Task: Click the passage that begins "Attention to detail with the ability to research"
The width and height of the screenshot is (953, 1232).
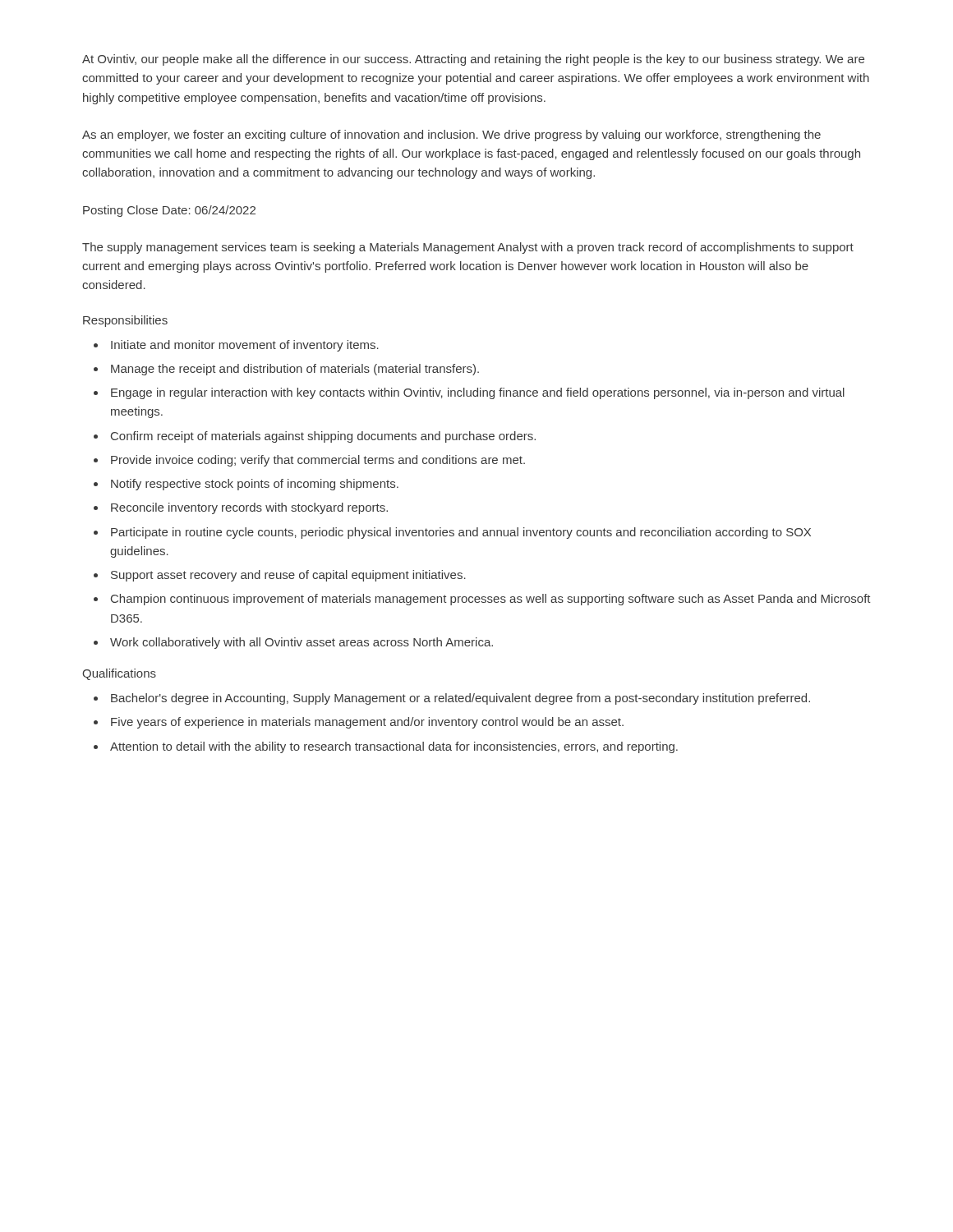Action: pyautogui.click(x=394, y=746)
